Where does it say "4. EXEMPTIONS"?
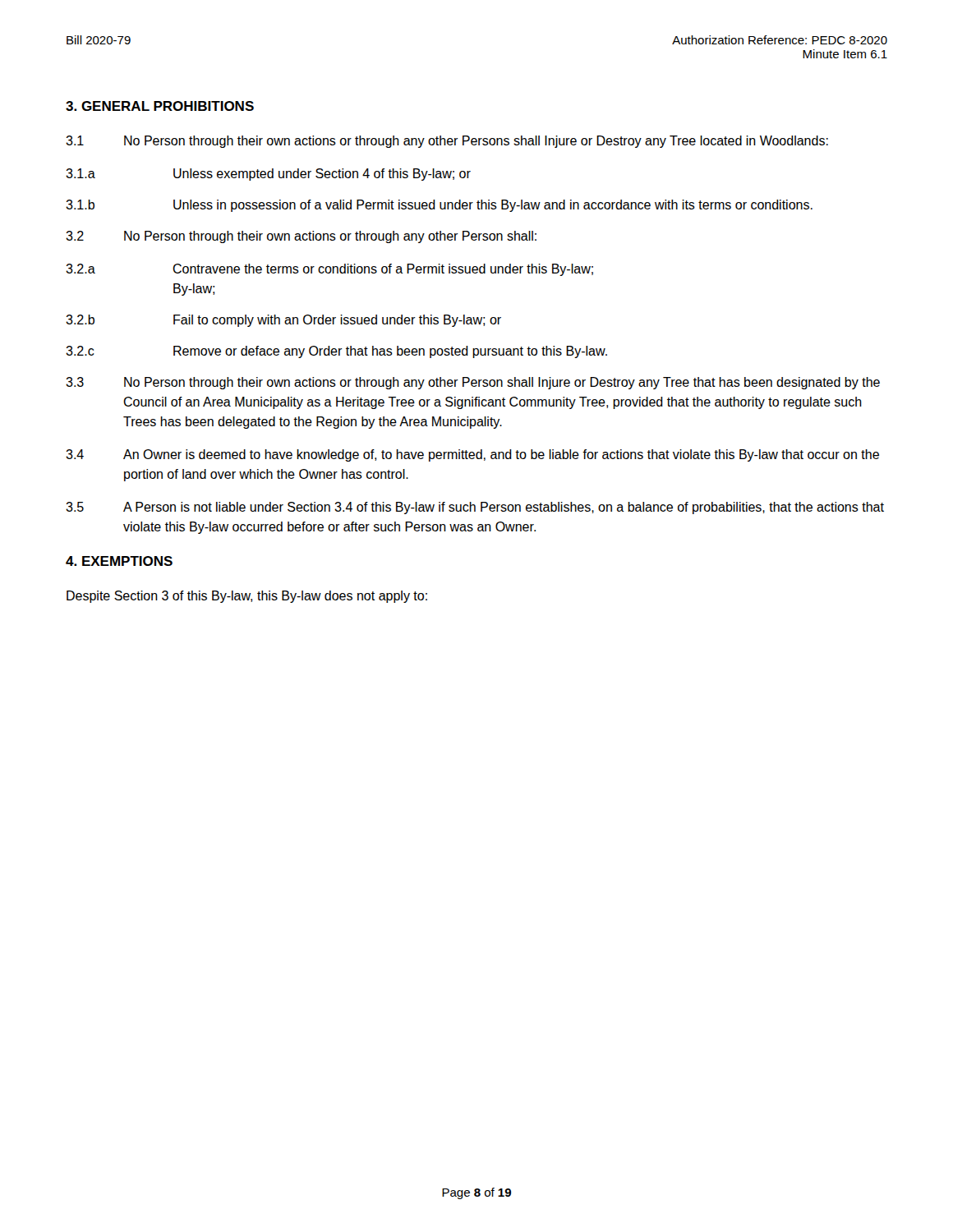Image resolution: width=953 pixels, height=1232 pixels. [x=119, y=561]
